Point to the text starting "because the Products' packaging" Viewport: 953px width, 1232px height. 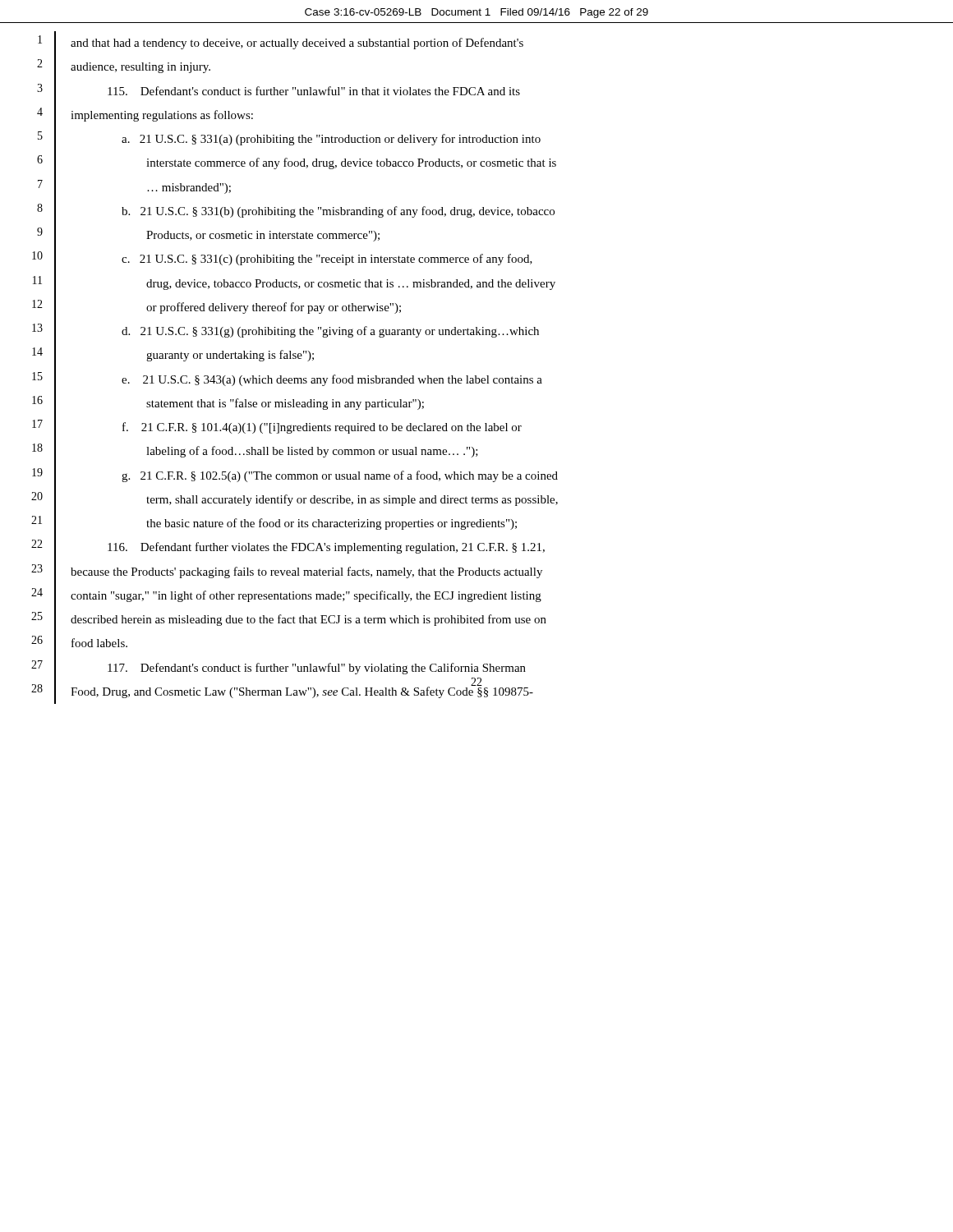point(307,571)
